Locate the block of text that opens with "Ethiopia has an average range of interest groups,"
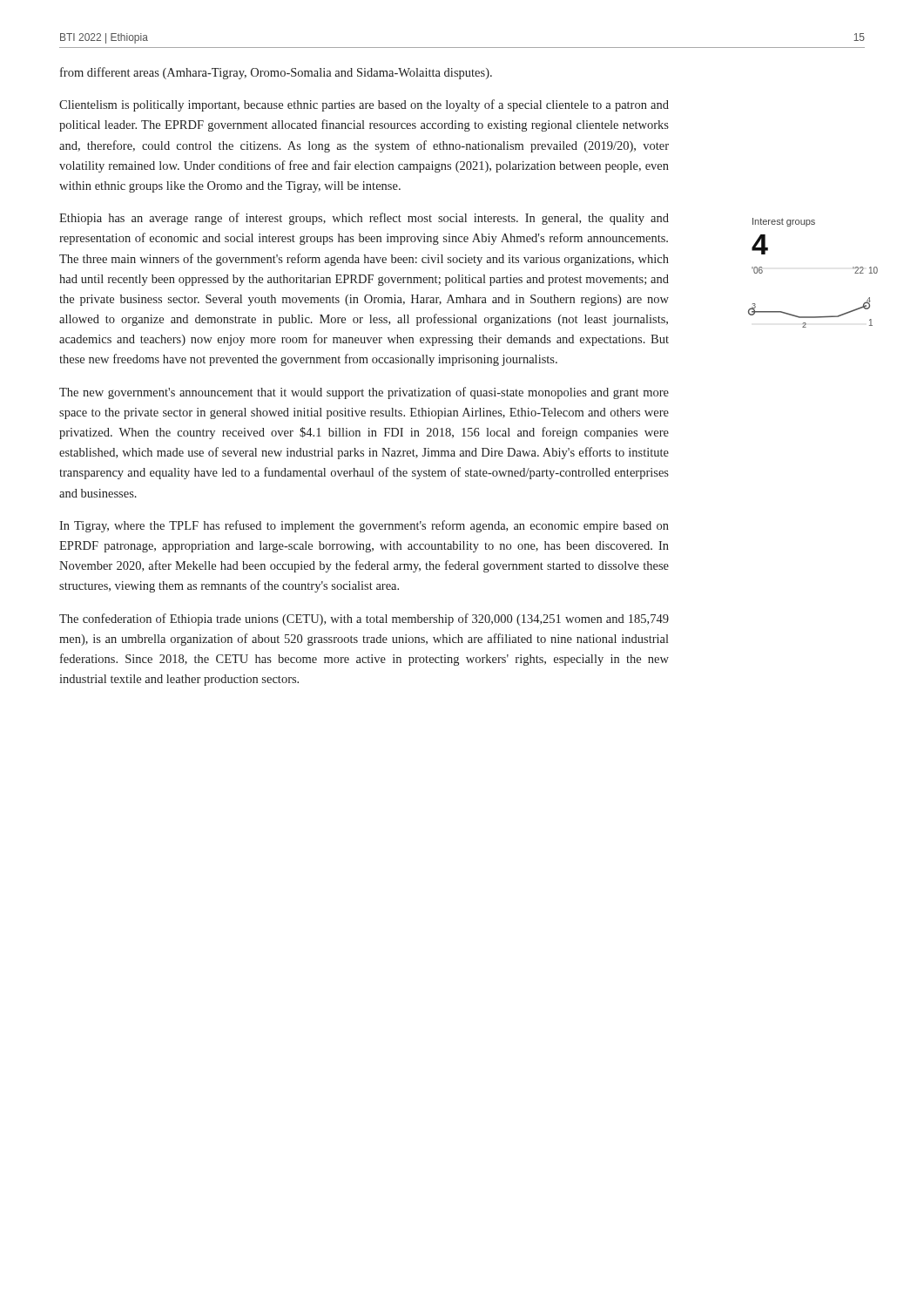 click(364, 289)
